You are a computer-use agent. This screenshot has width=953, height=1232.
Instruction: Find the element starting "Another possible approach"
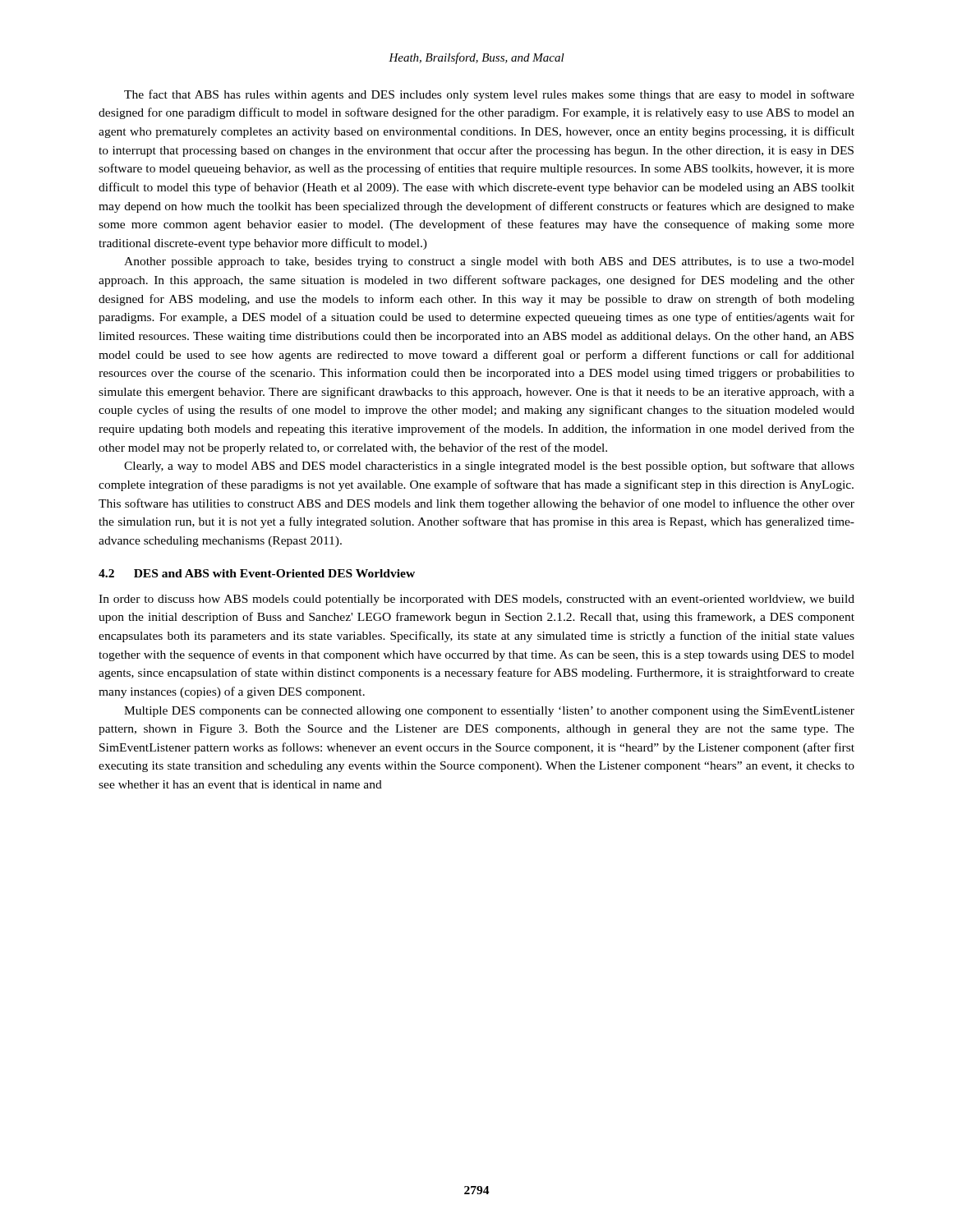click(x=476, y=355)
